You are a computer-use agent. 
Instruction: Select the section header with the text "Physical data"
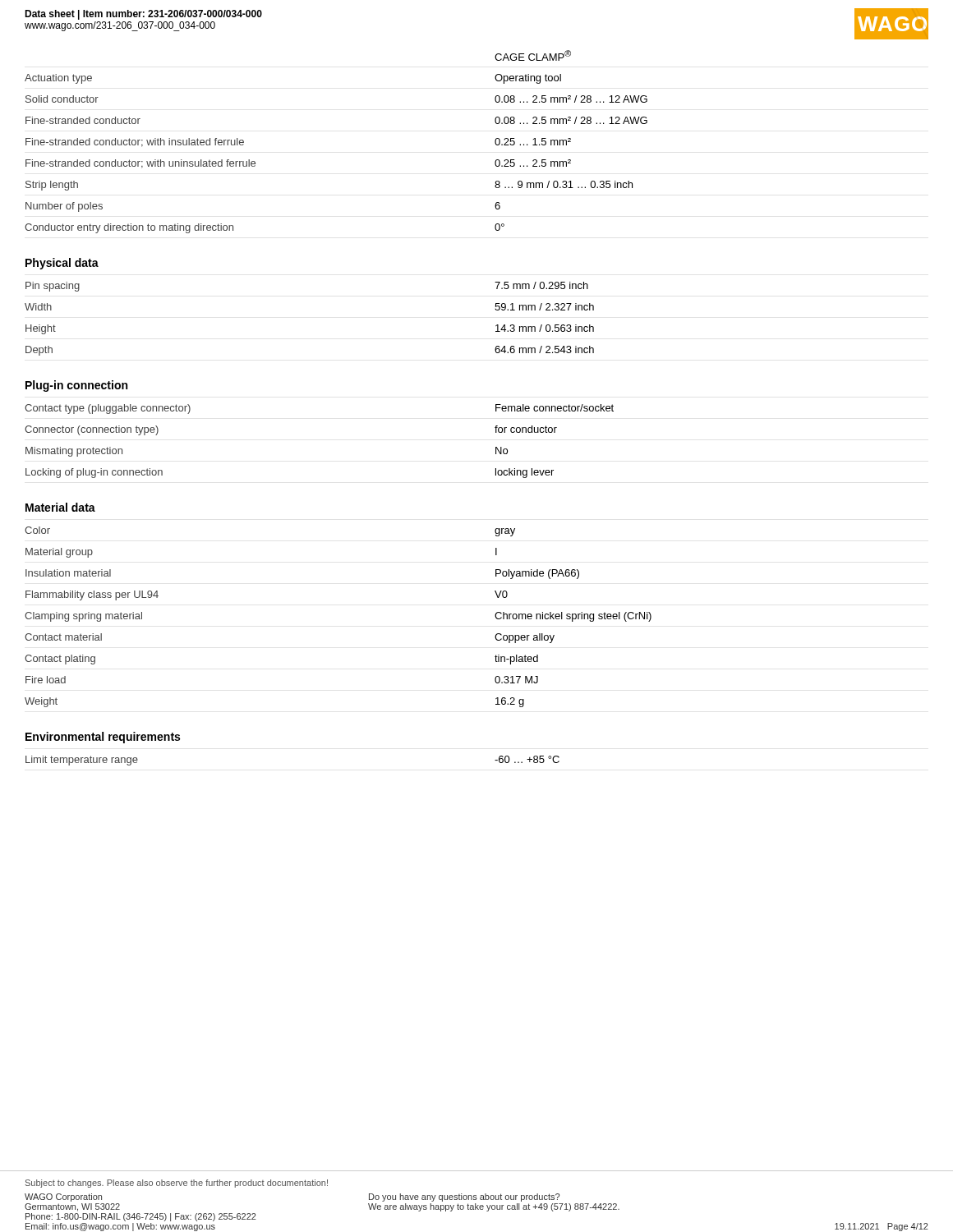[x=61, y=263]
